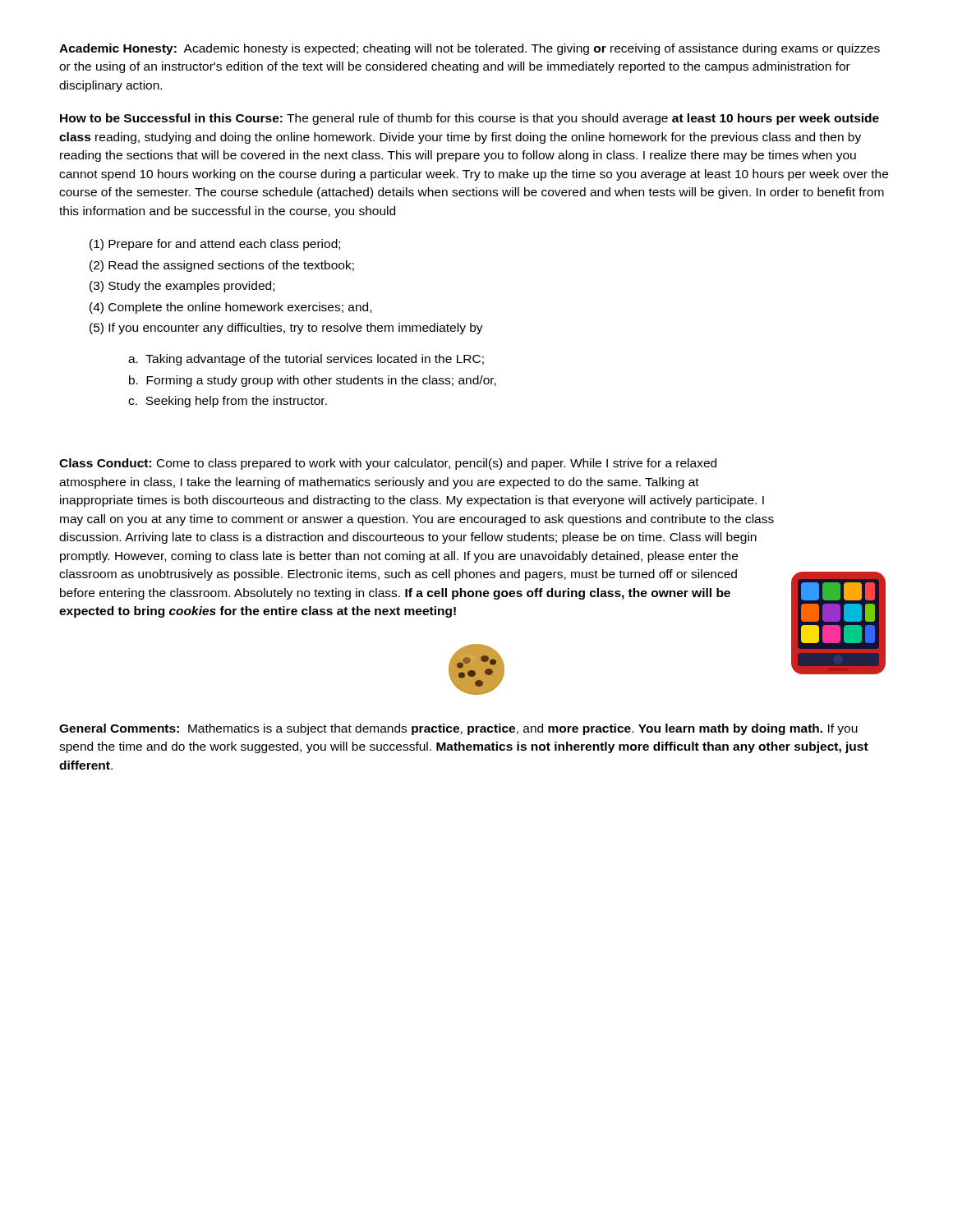The width and height of the screenshot is (953, 1232).
Task: Click on the text block containing "How to be Successful in this Course: The"
Action: 474,164
